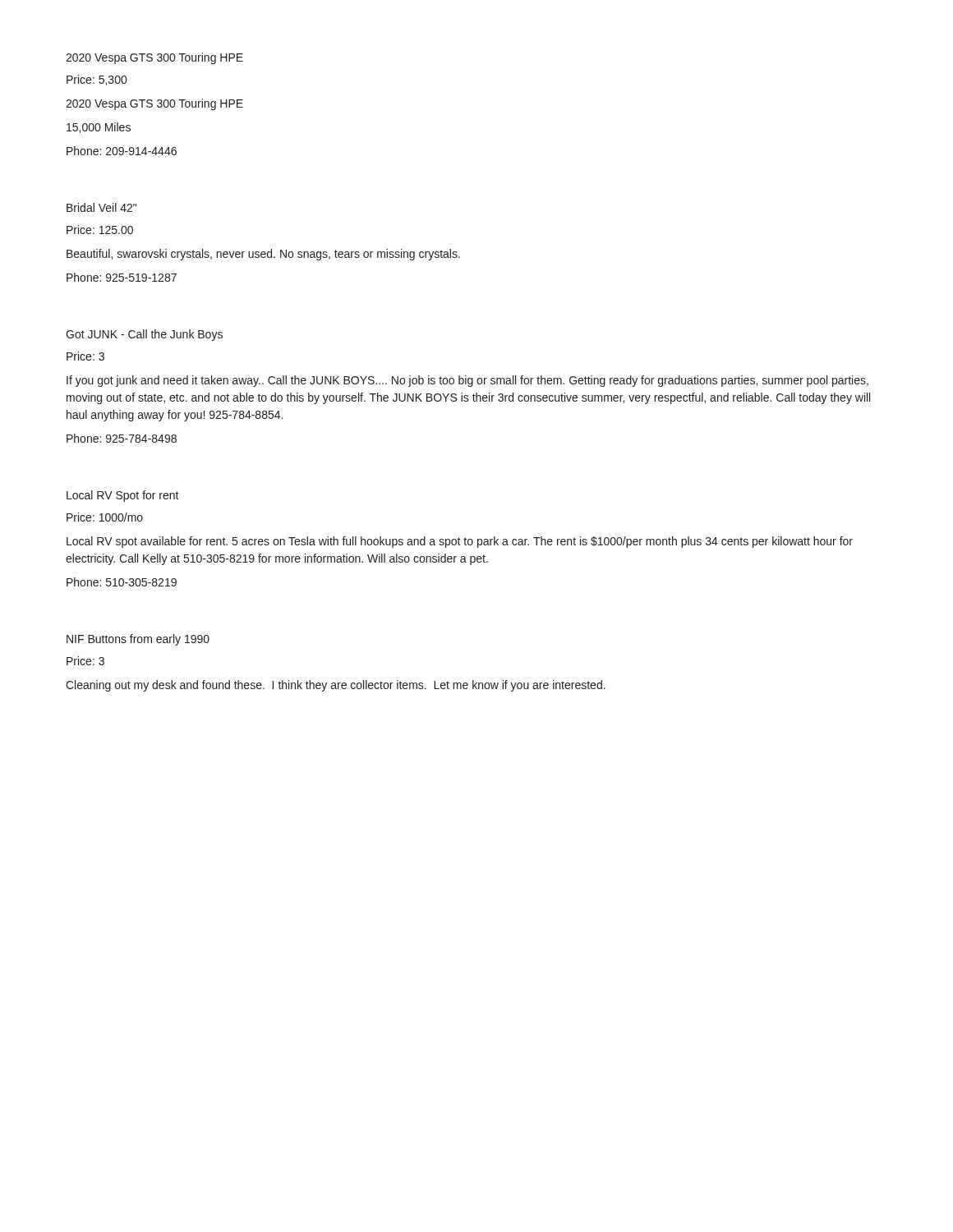Point to "Local RV Spot for rent"

tap(123, 496)
